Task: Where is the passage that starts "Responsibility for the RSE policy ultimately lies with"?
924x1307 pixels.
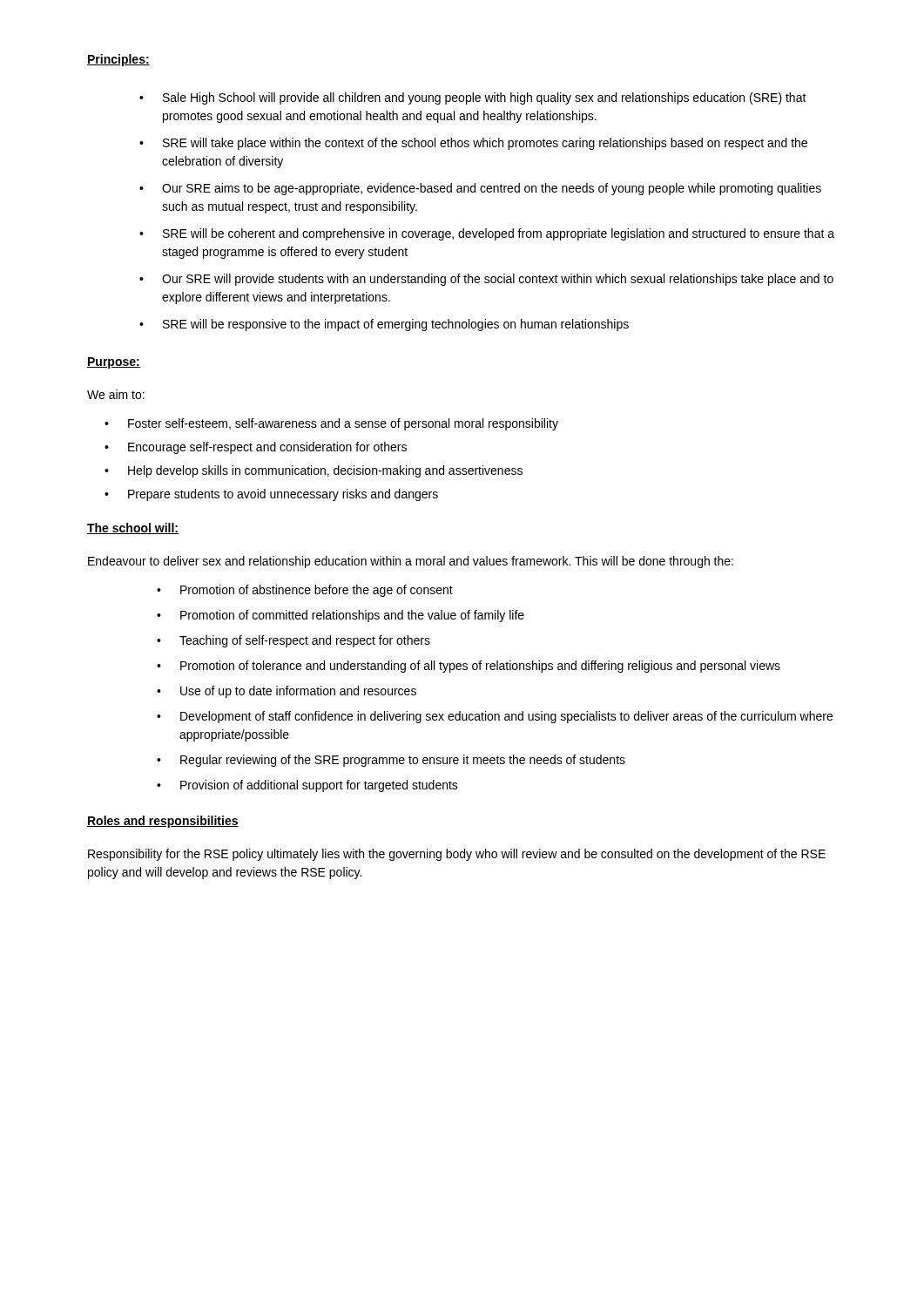Action: coord(456,863)
